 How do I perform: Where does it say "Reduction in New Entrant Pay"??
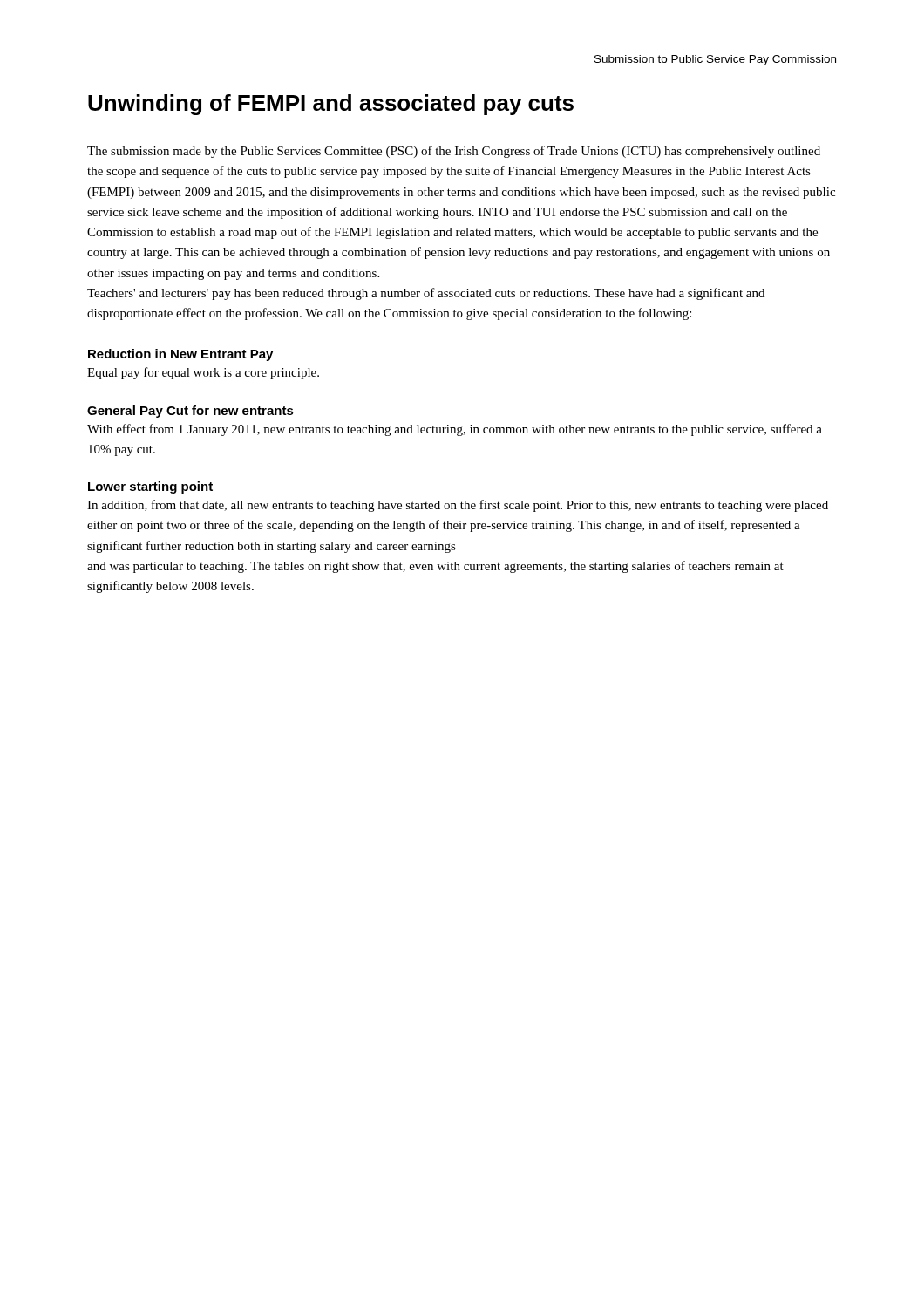coord(180,354)
